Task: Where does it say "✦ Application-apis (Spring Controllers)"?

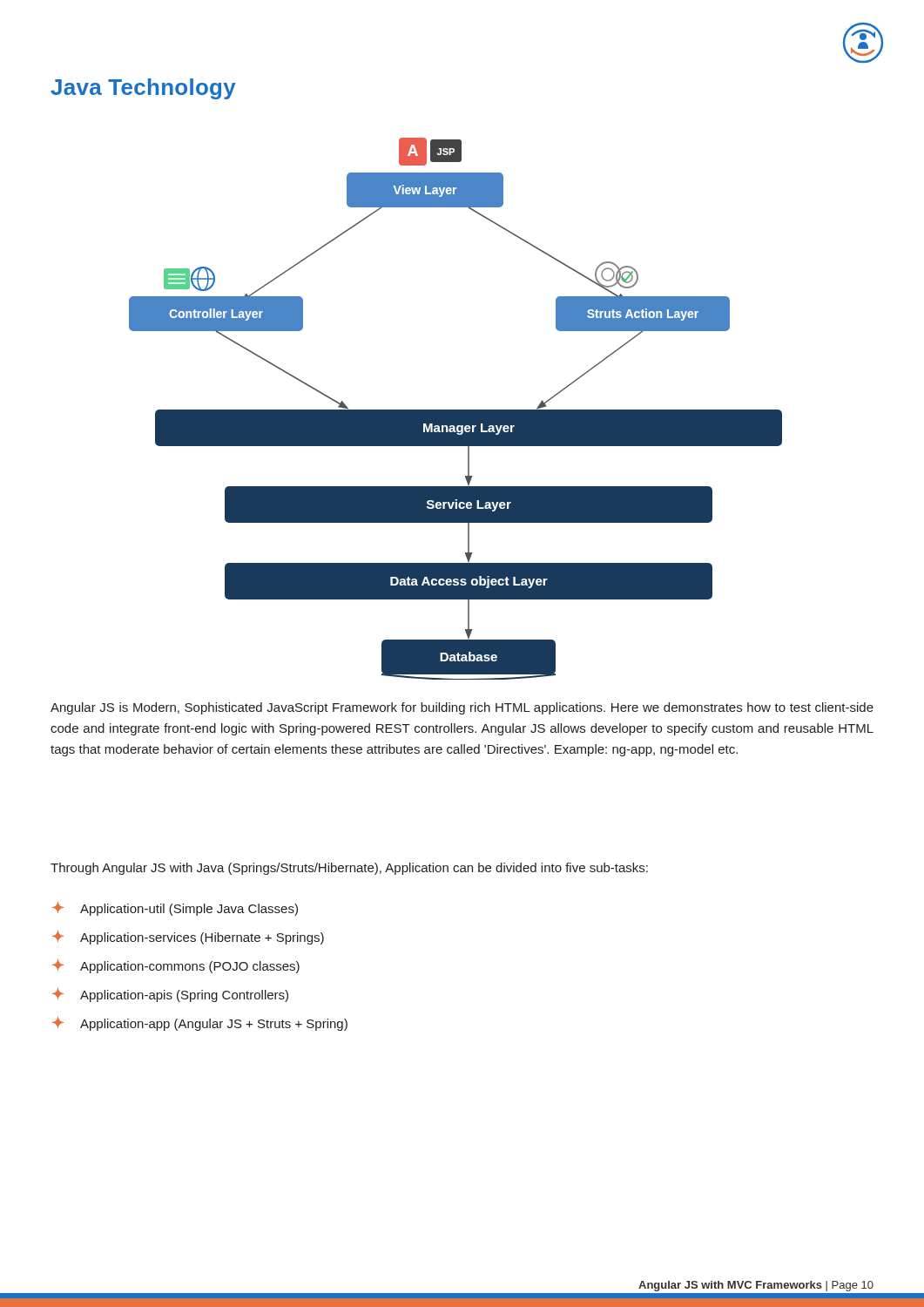Action: 170,995
